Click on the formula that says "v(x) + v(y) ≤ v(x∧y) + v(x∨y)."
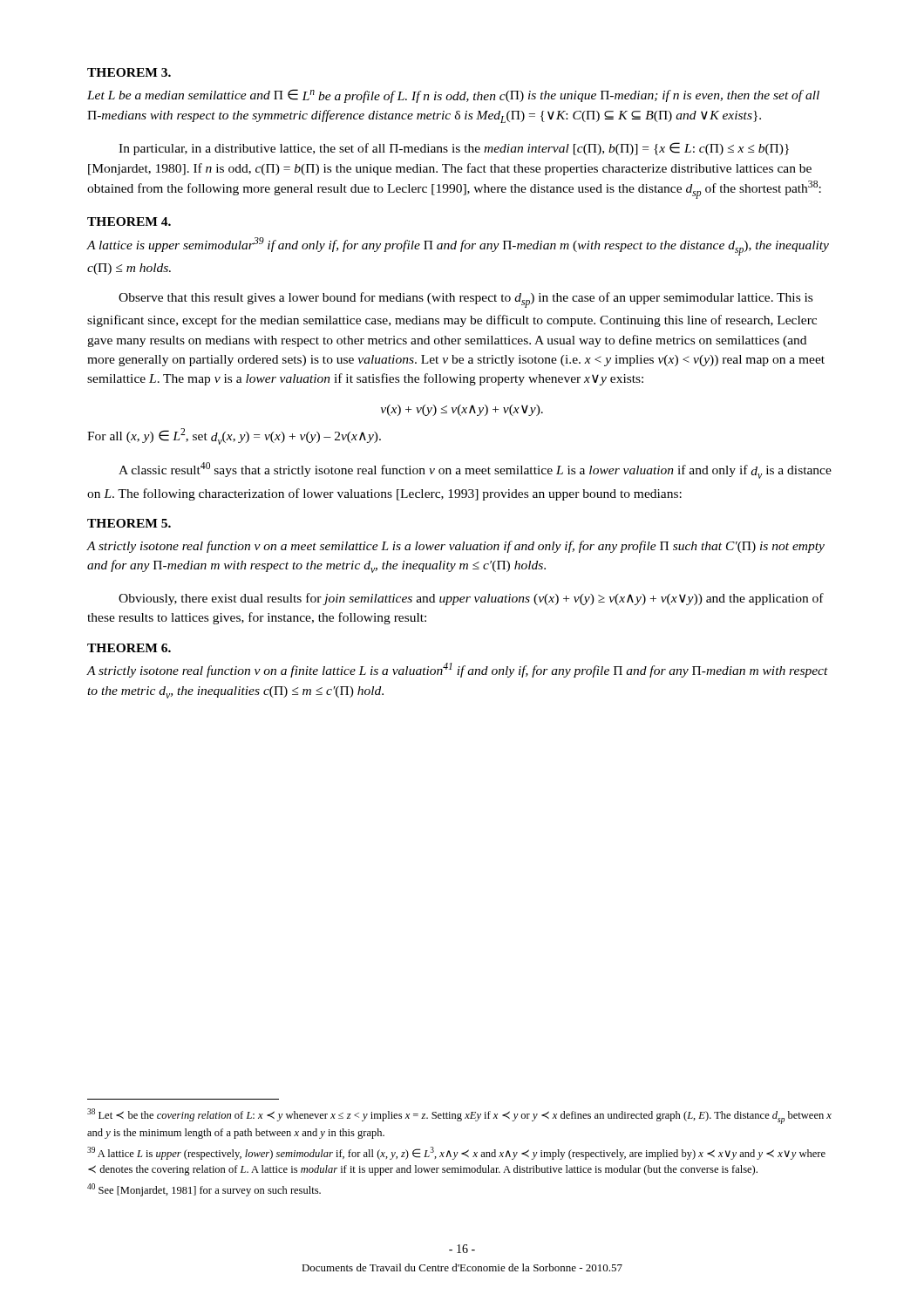Screen dimensions: 1308x924 pyautogui.click(x=462, y=408)
